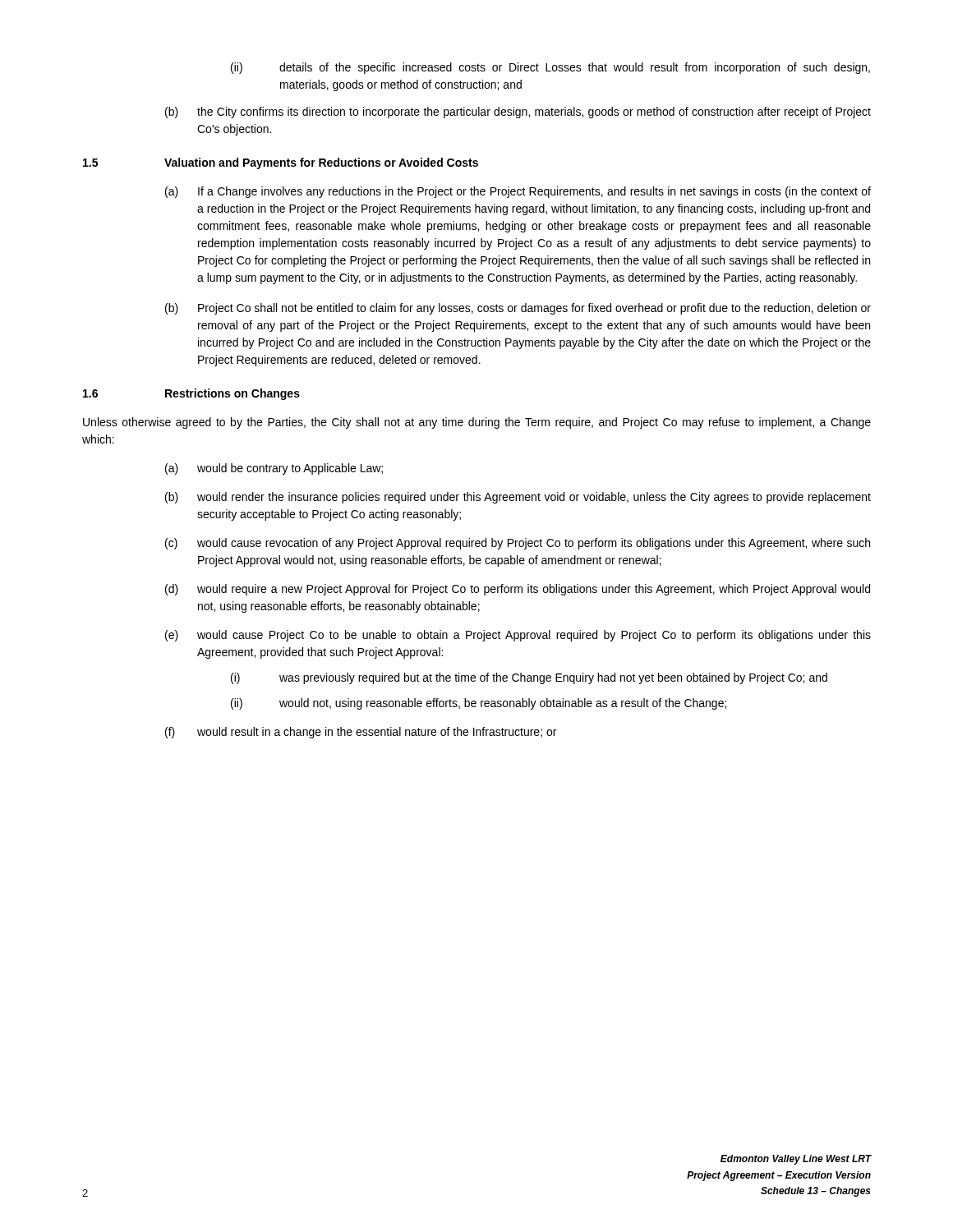
Task: Select the passage starting "(c) would cause revocation of"
Action: click(476, 552)
